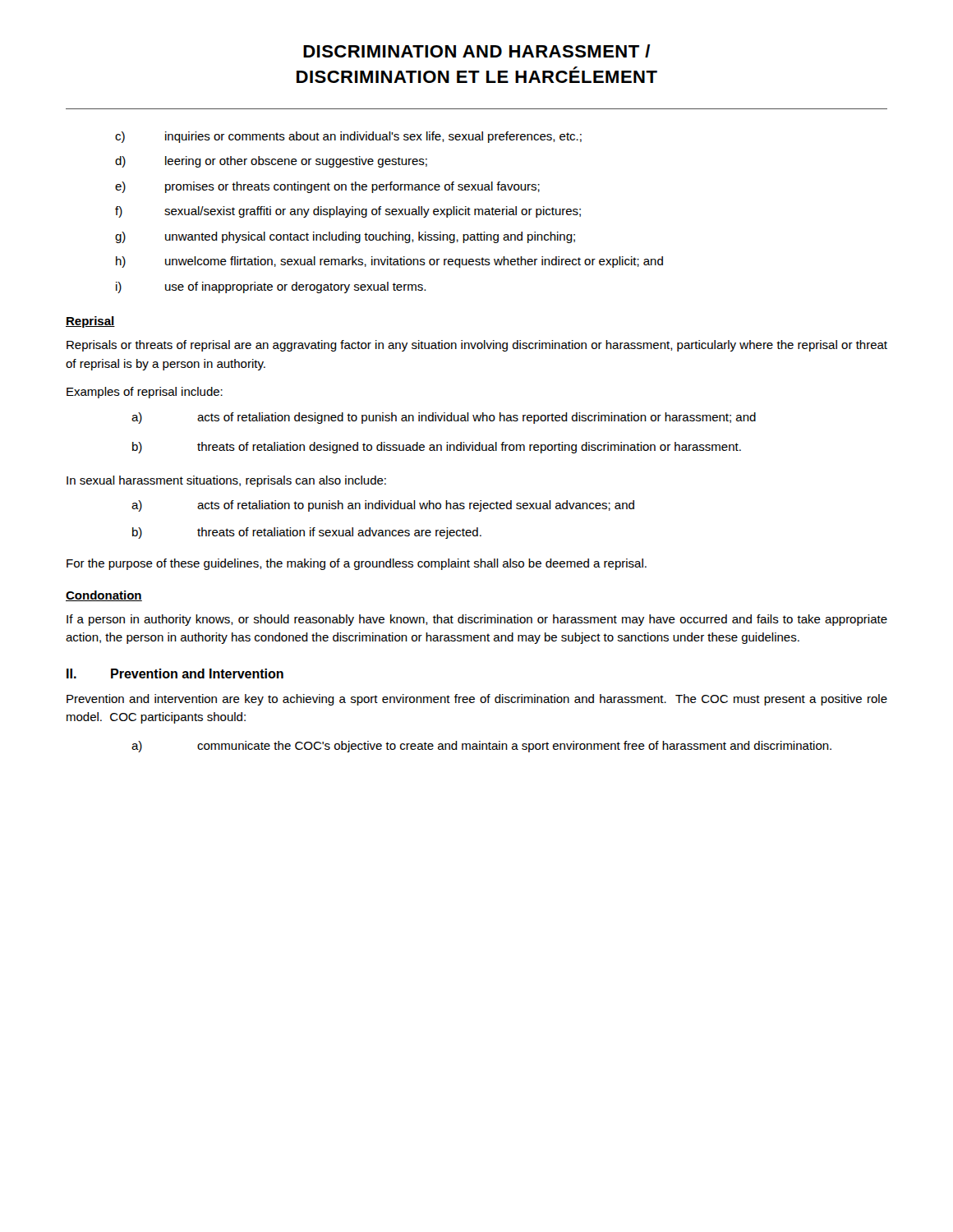This screenshot has height=1232, width=953.
Task: Select the list item that reads "f) sexual/sexist graffiti or any displaying of sexually"
Action: 476,211
